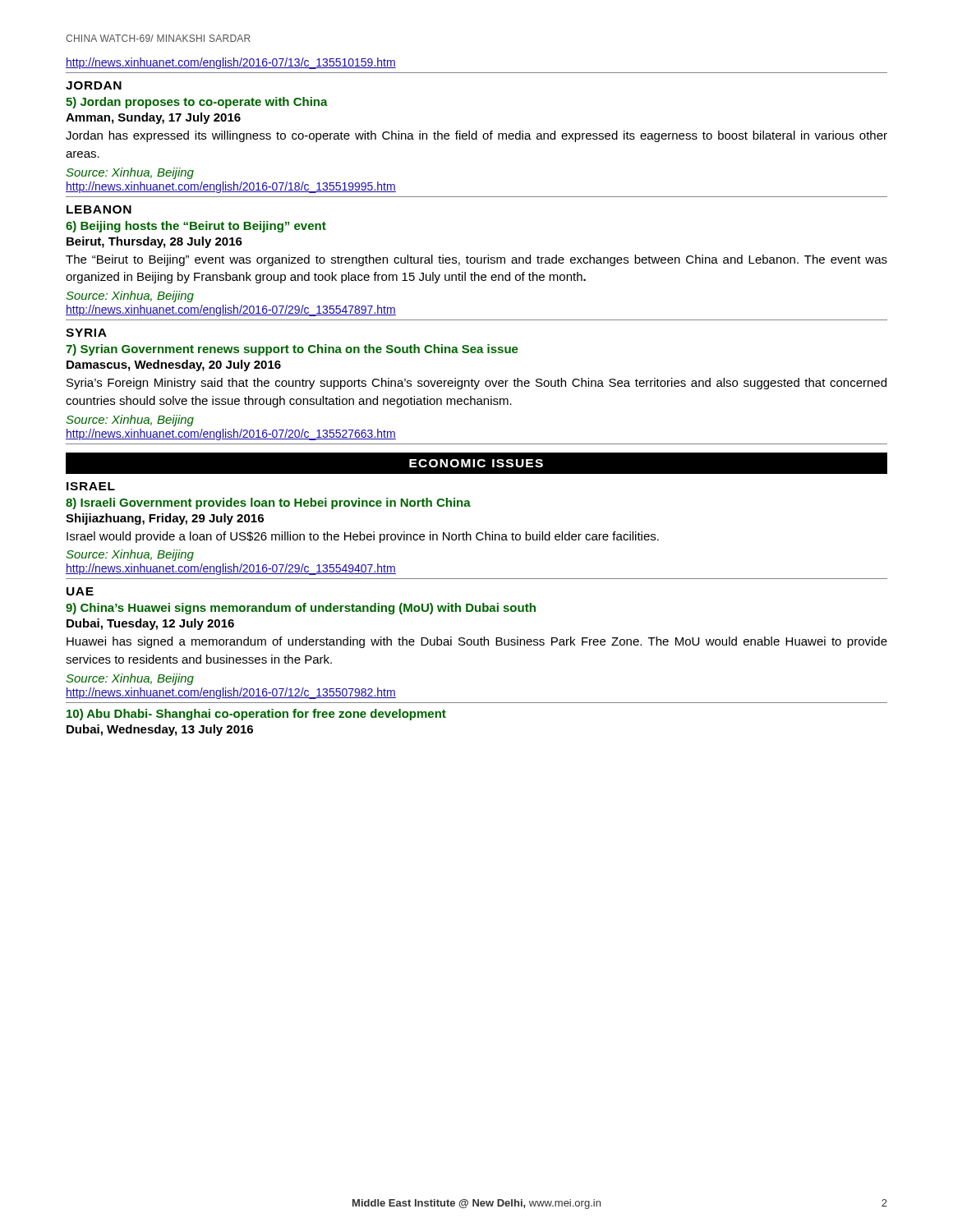Click on the region starting "Jordan has expressed its willingness to"
953x1232 pixels.
(x=476, y=144)
